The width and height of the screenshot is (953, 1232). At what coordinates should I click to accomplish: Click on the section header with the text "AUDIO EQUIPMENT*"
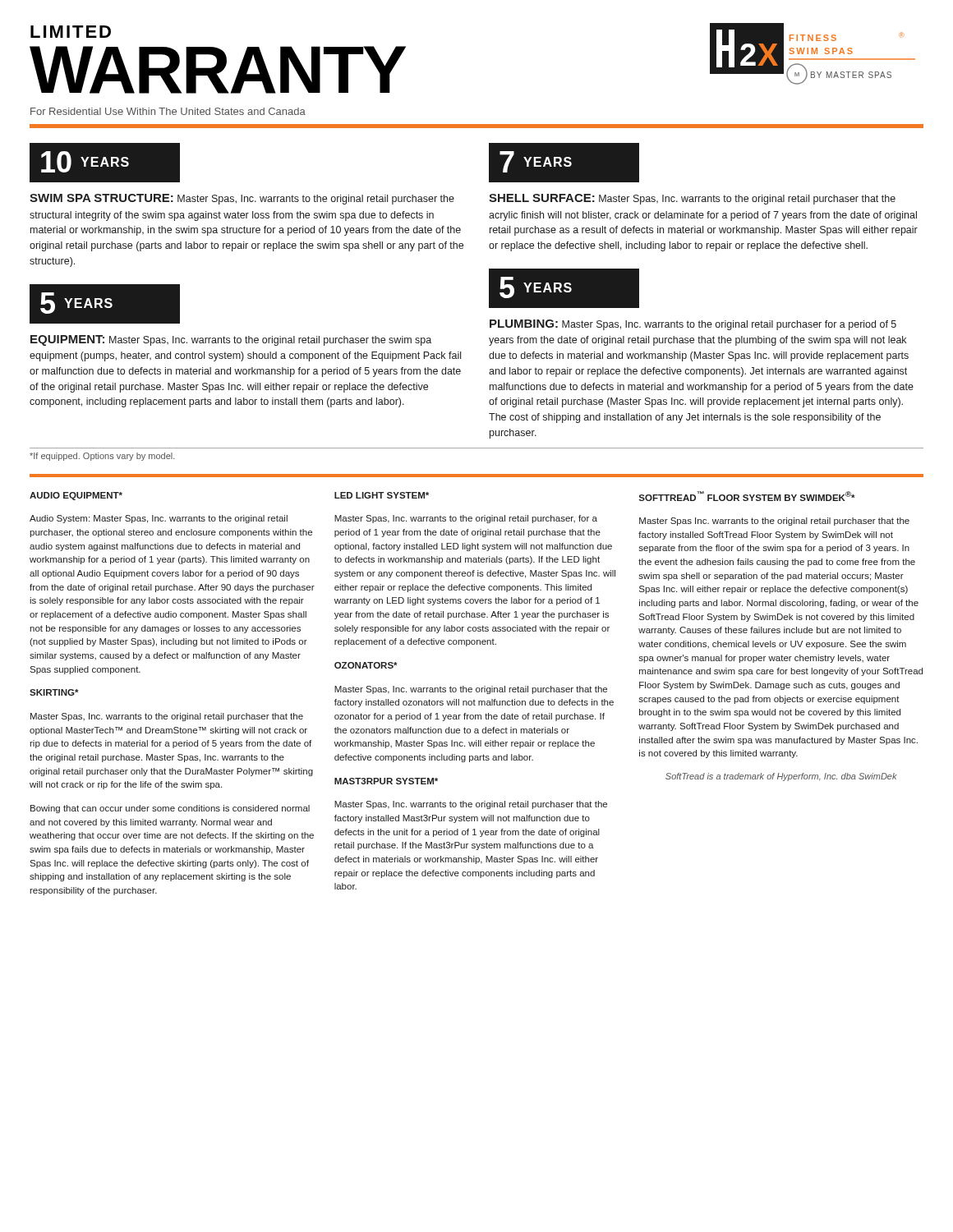pos(76,496)
